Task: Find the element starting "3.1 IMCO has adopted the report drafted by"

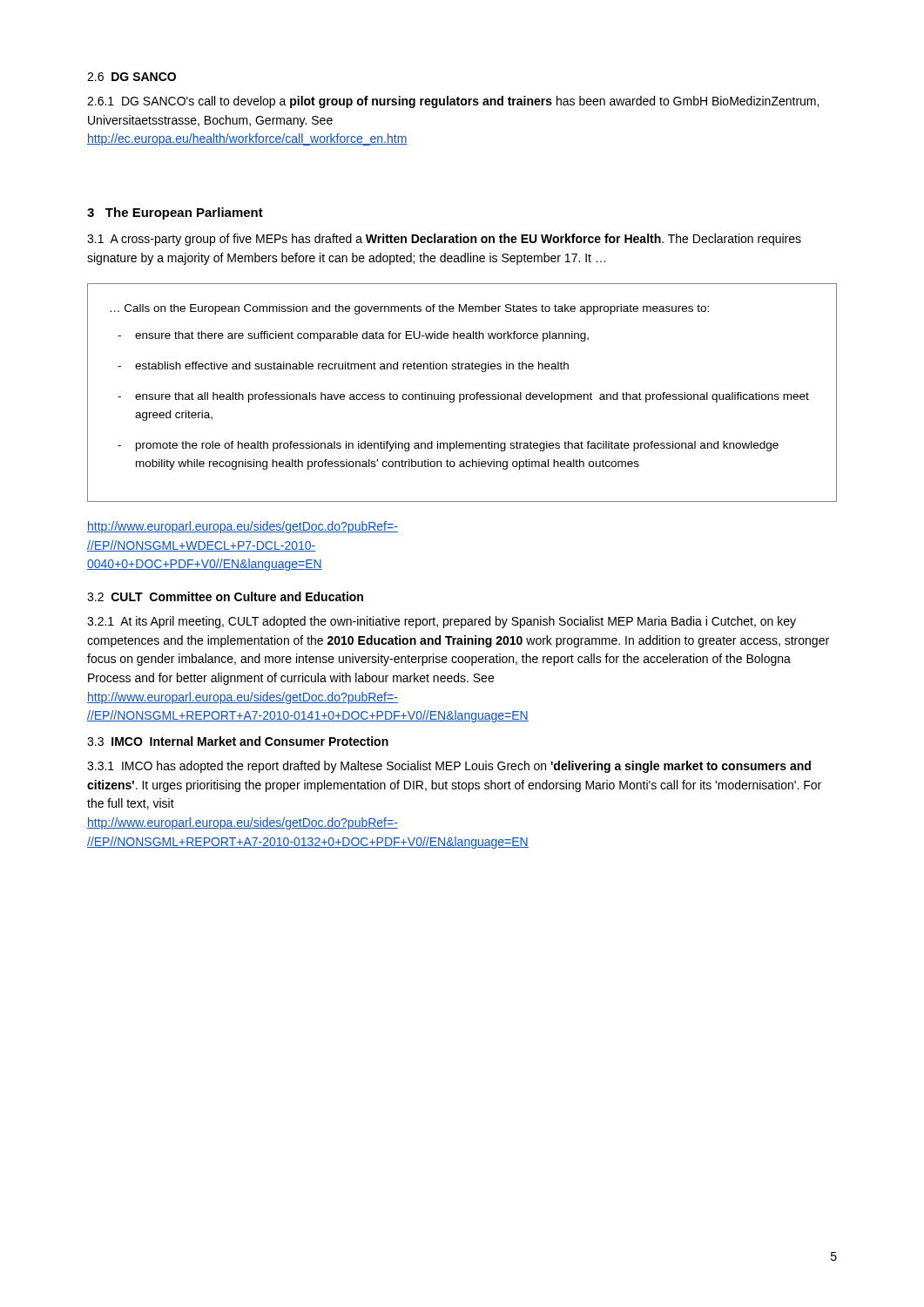Action: [x=449, y=767]
